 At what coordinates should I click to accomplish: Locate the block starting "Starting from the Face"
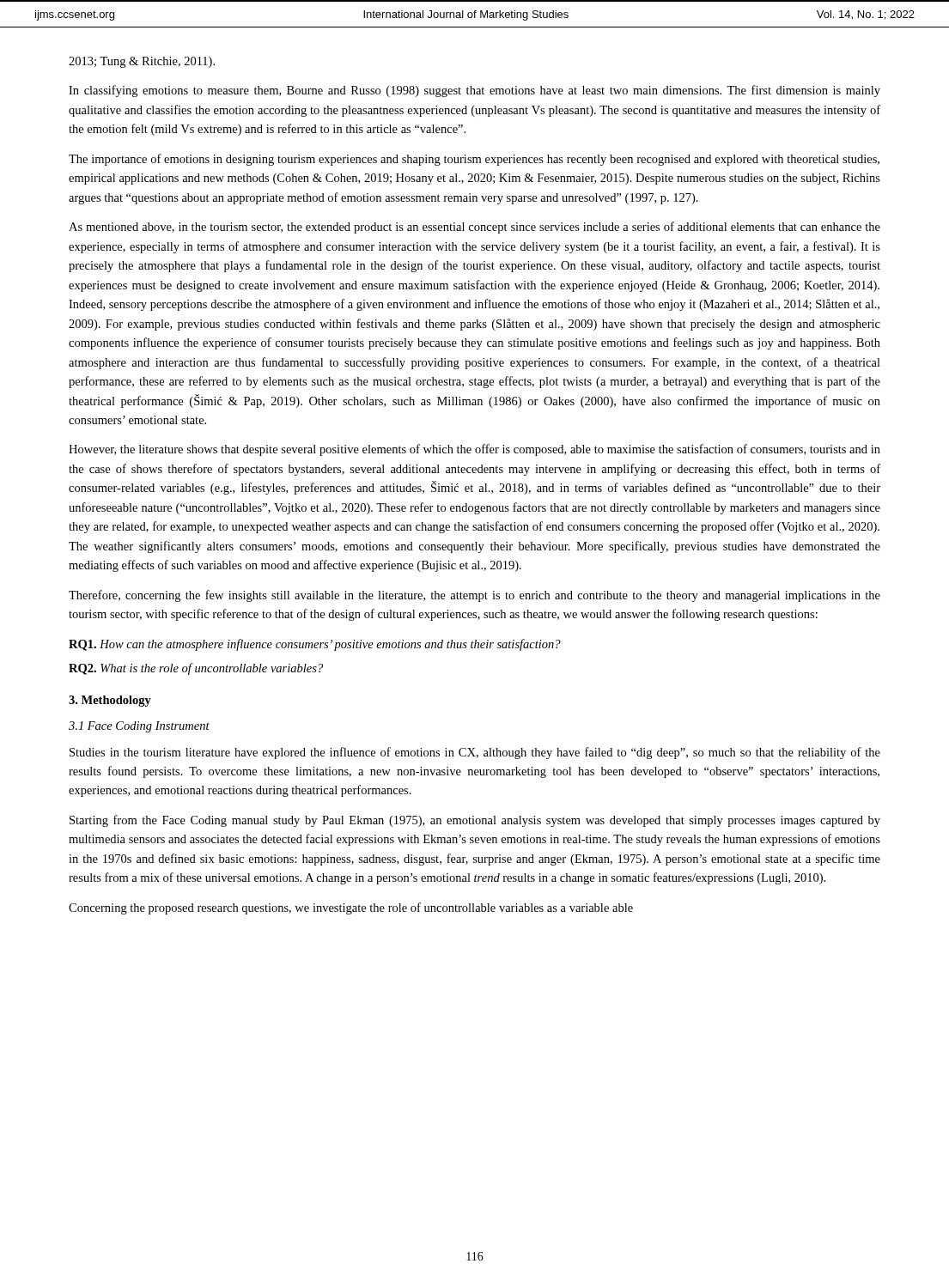pyautogui.click(x=474, y=849)
